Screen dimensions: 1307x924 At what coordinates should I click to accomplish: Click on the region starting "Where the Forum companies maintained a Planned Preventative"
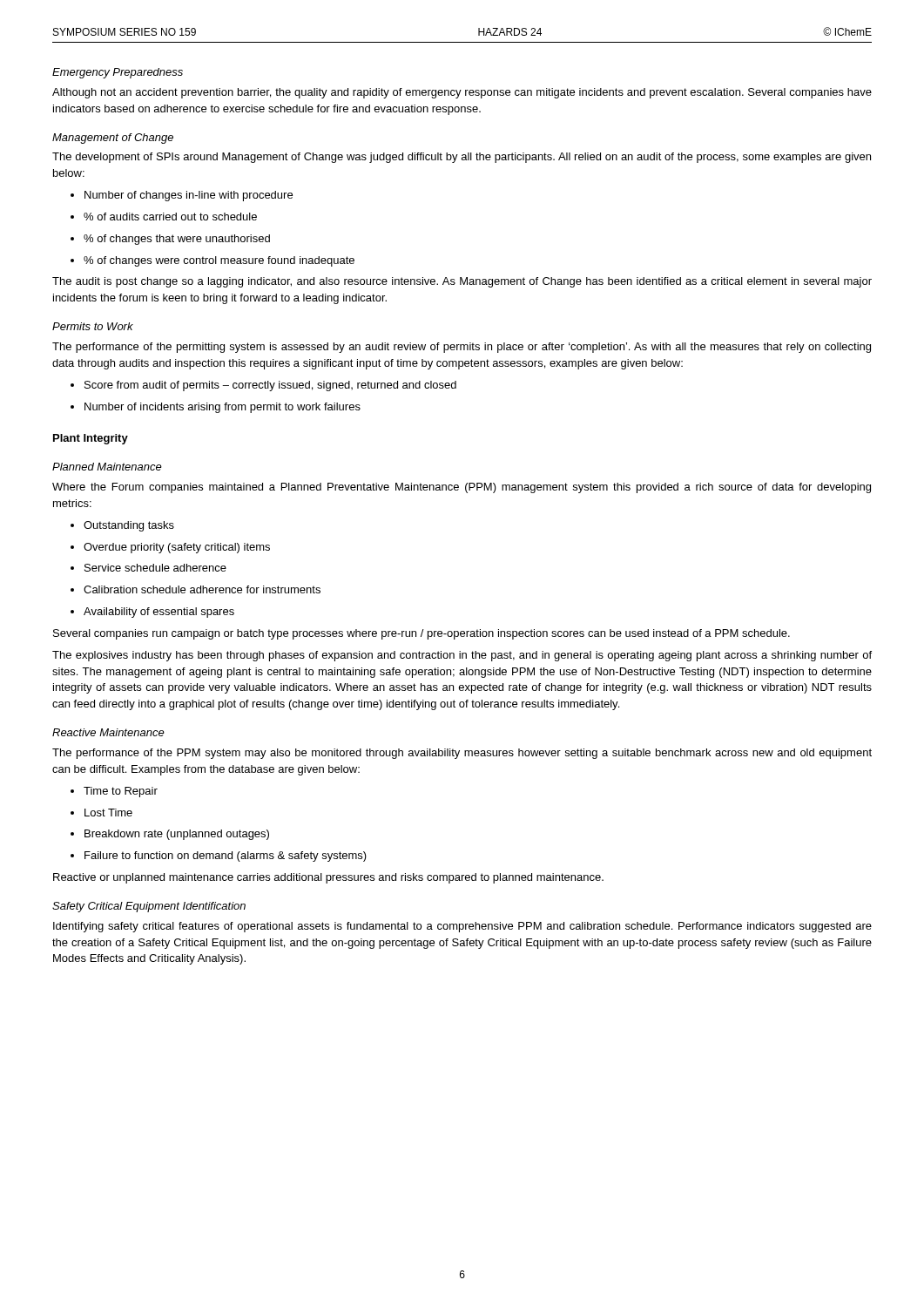tap(462, 496)
